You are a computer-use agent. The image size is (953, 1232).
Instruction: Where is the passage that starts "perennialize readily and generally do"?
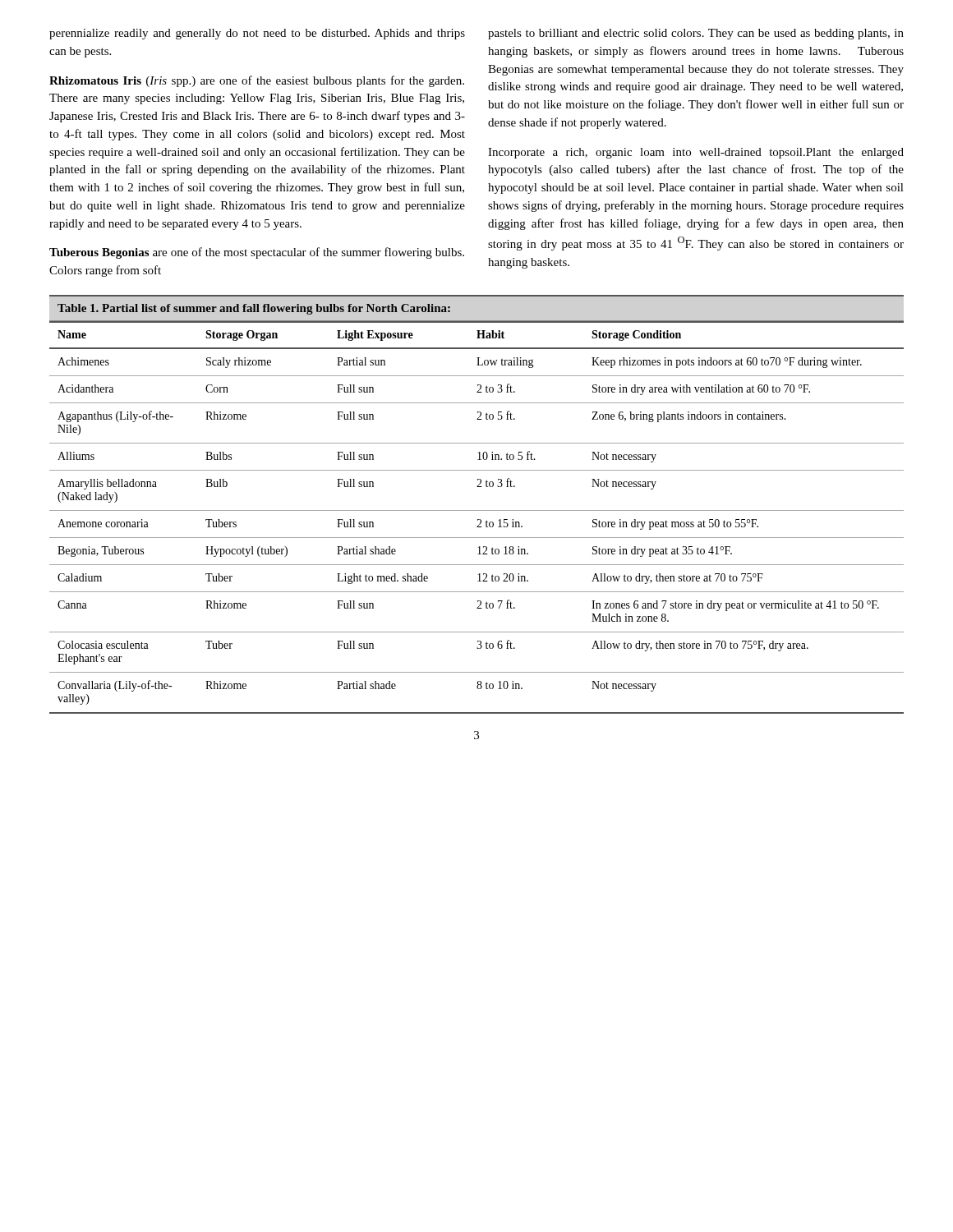pos(257,42)
